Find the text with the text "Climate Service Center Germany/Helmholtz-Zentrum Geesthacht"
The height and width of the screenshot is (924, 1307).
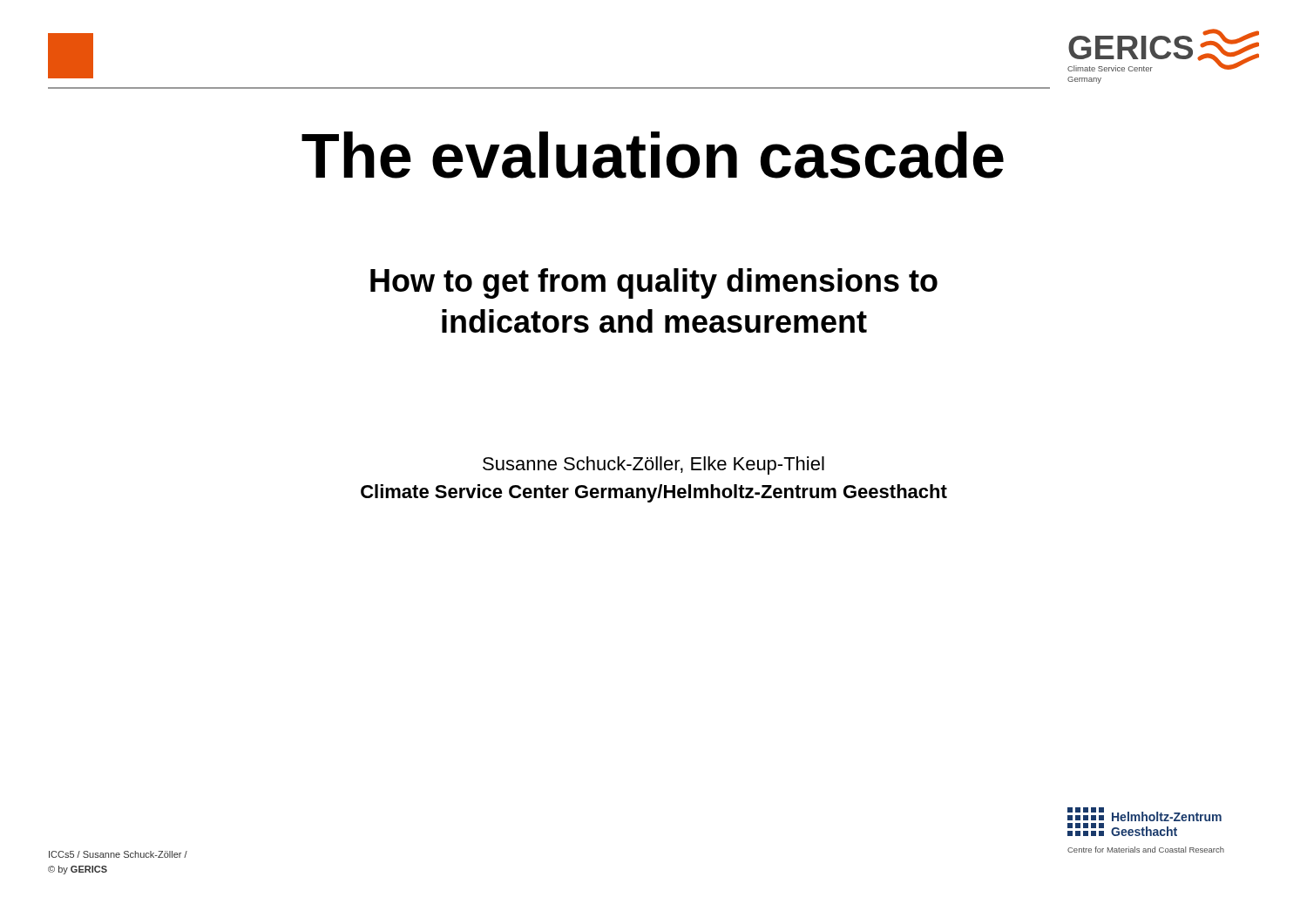[654, 492]
